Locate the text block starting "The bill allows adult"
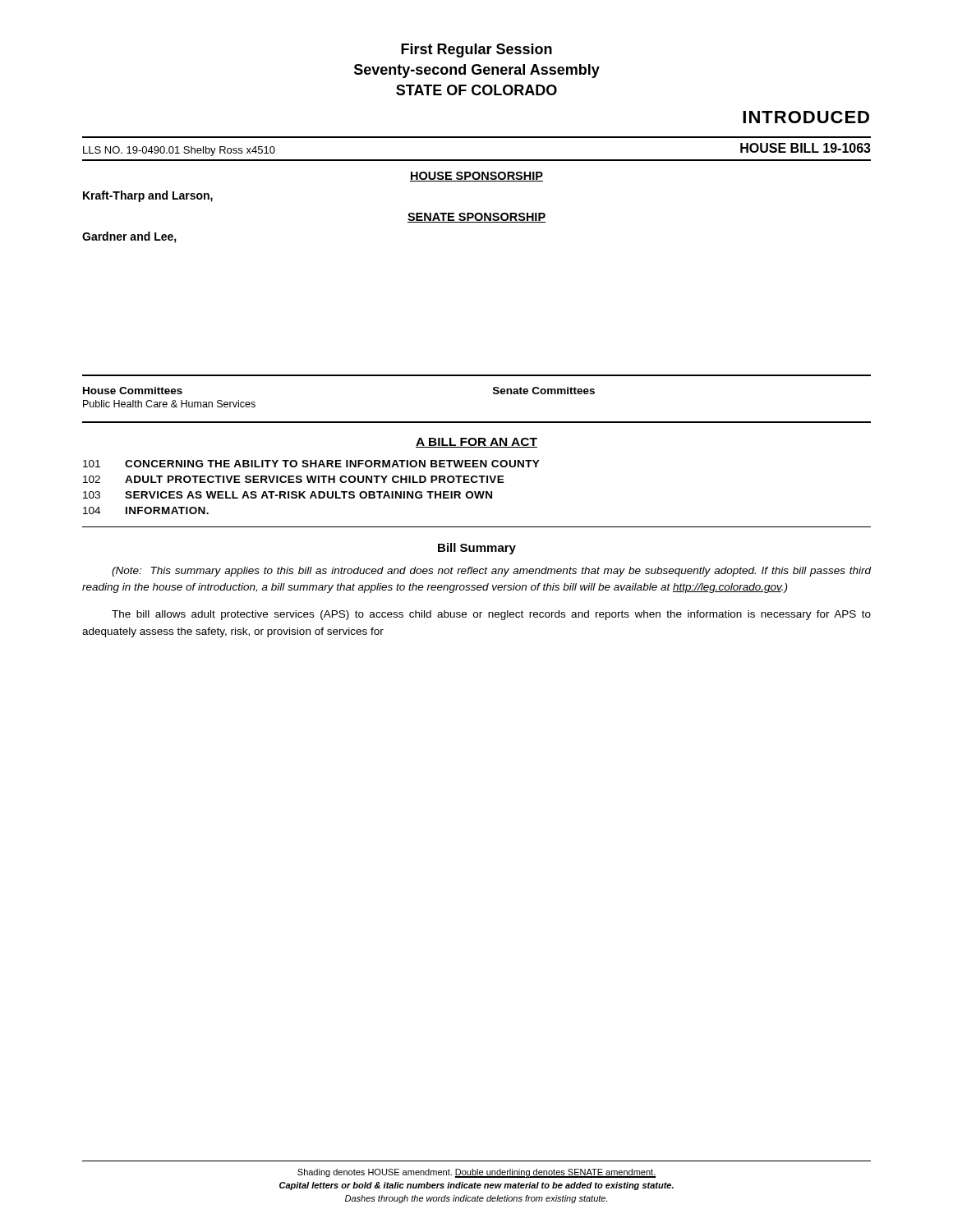953x1232 pixels. tap(476, 623)
